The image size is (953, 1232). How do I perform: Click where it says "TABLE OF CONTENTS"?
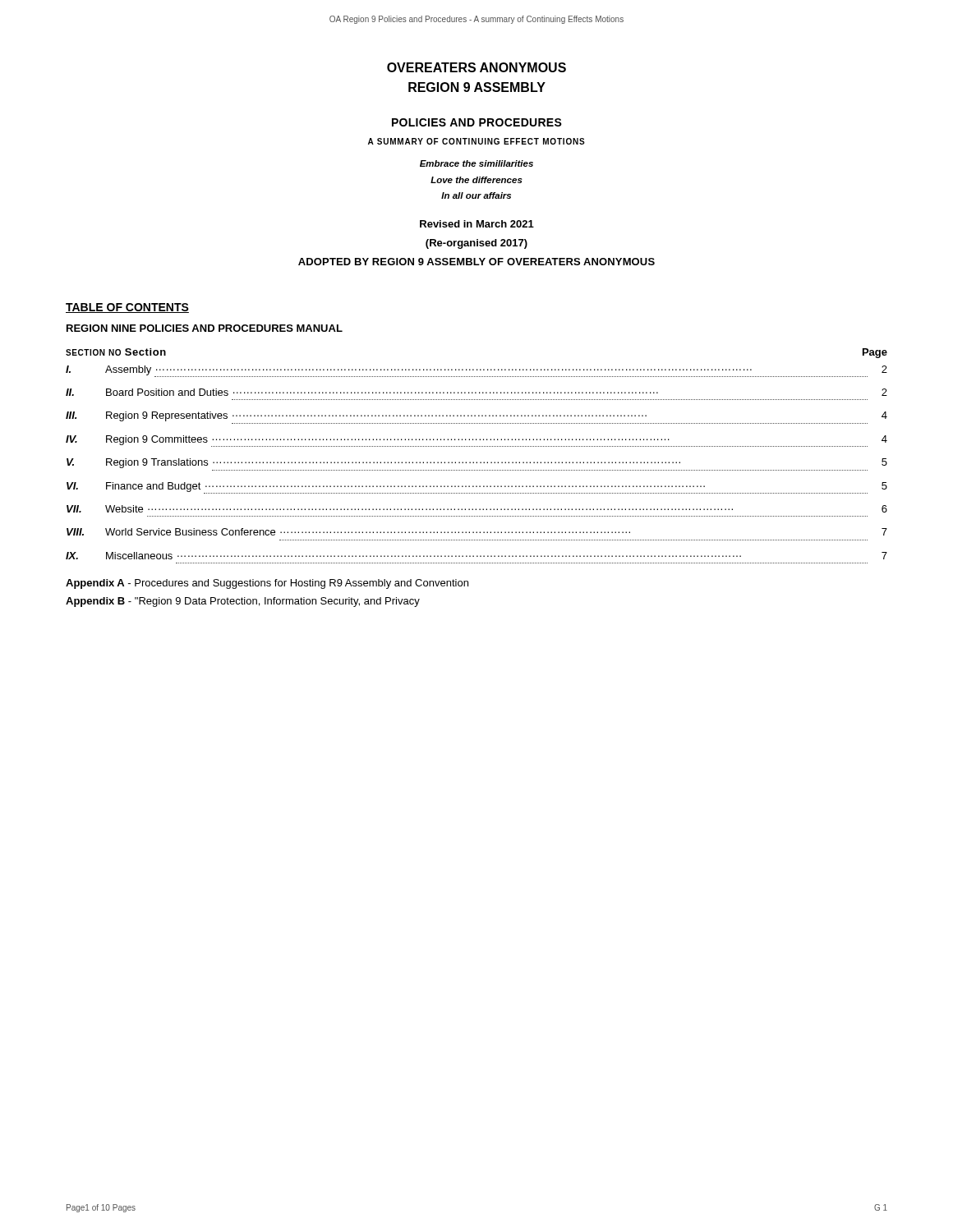pos(127,307)
